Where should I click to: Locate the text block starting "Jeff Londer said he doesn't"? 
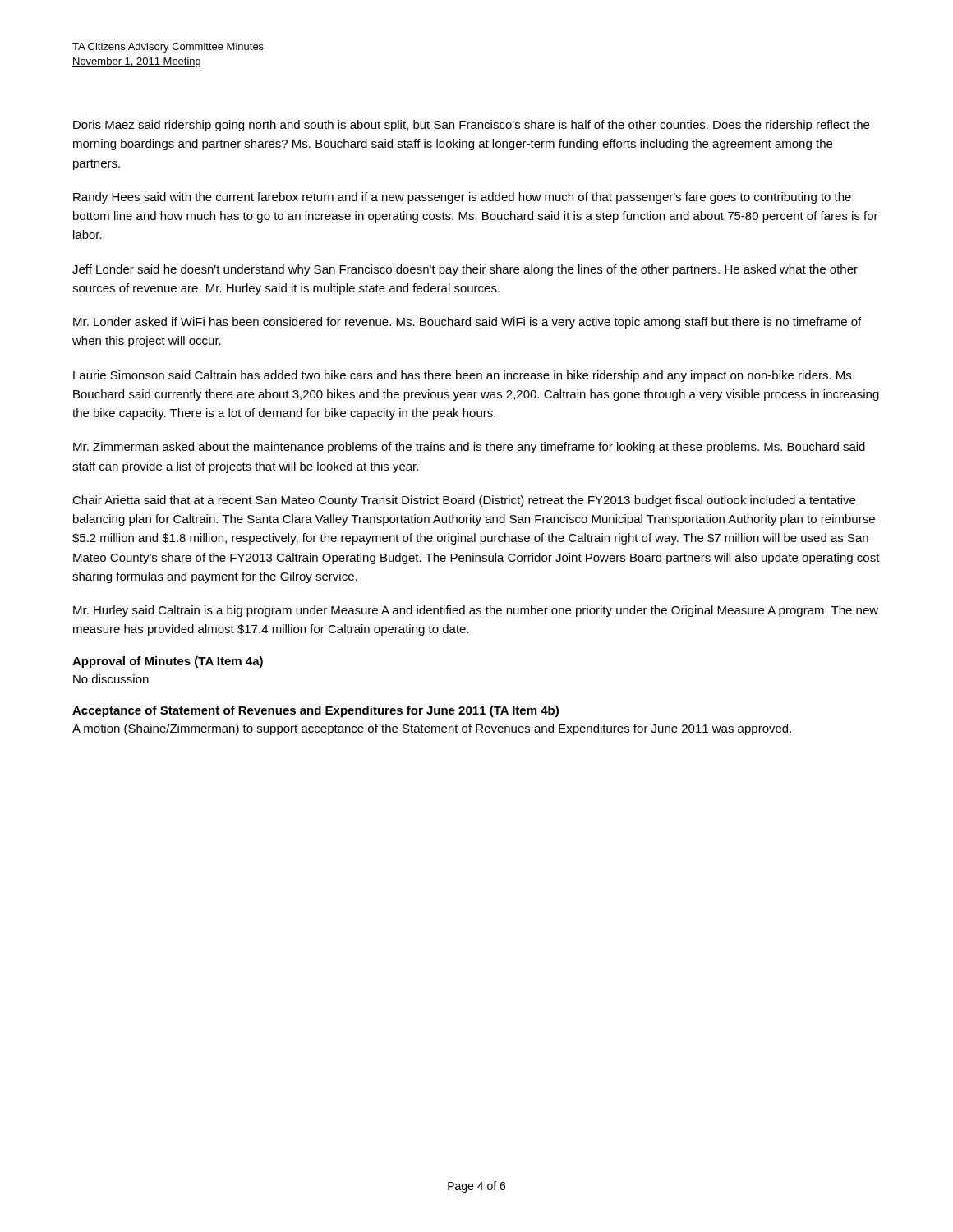click(465, 278)
